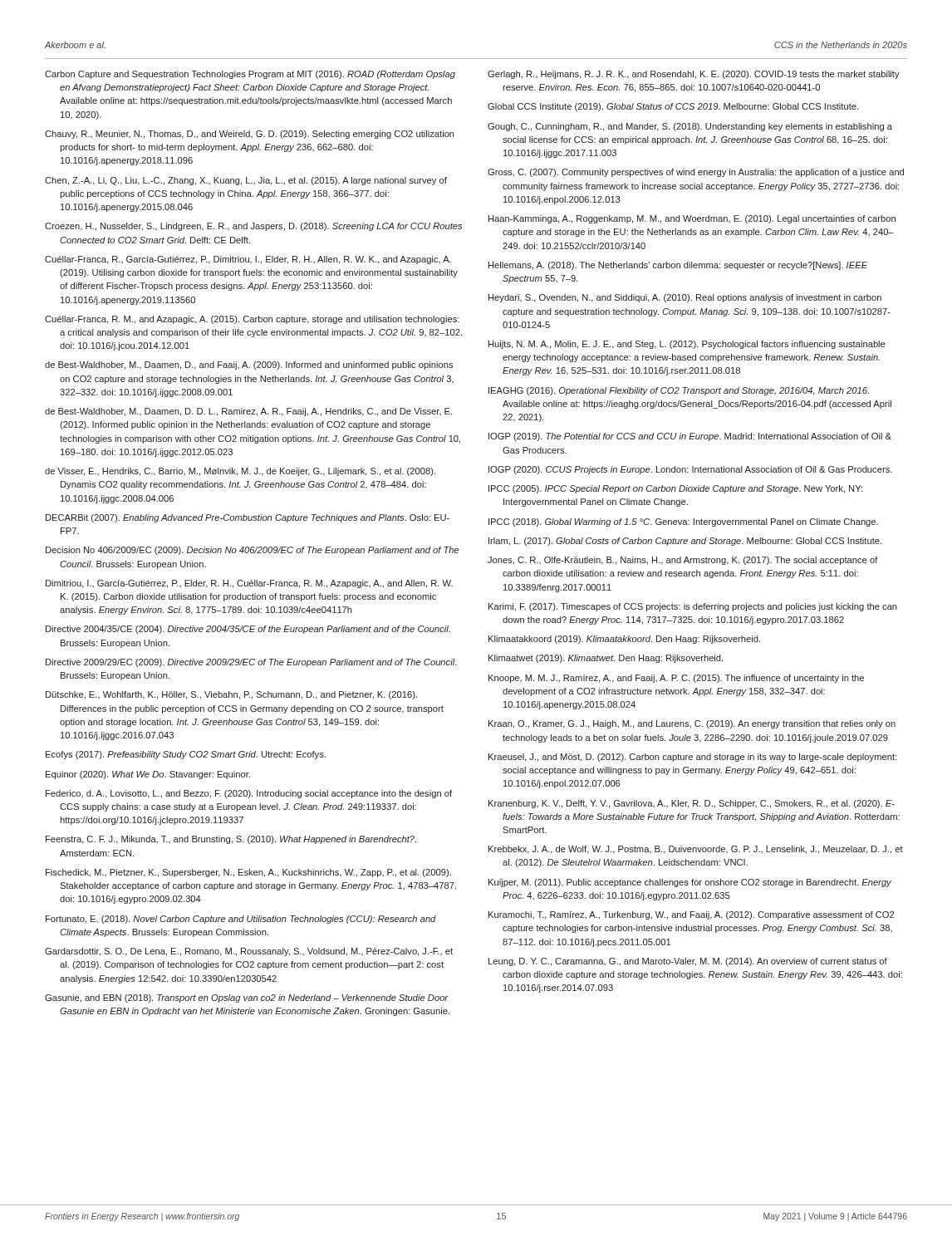Viewport: 952px width, 1246px height.
Task: Point to the block beginning "Heydari, S., Ovenden,"
Action: tap(689, 311)
